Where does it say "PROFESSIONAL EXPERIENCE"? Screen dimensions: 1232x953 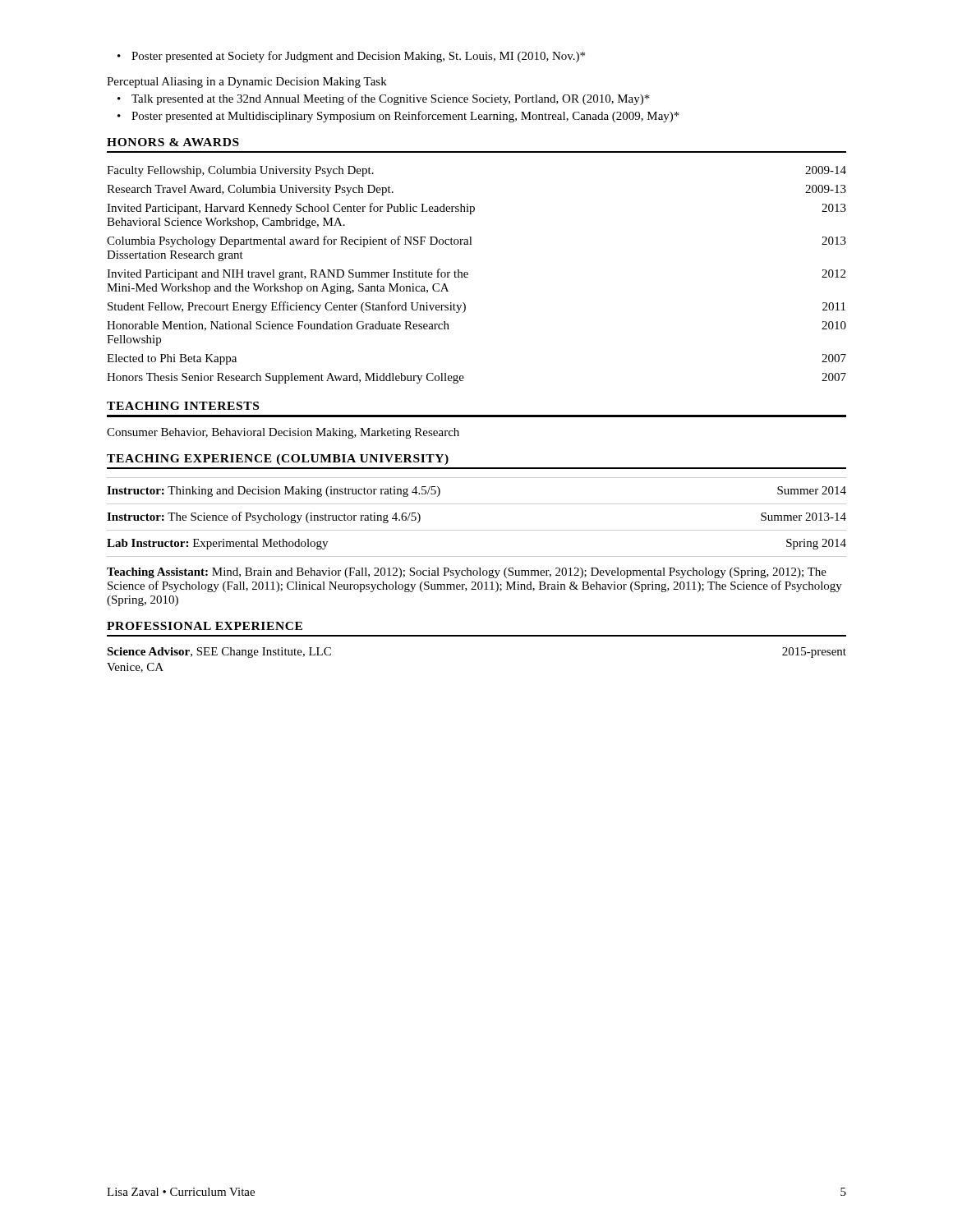coord(205,625)
